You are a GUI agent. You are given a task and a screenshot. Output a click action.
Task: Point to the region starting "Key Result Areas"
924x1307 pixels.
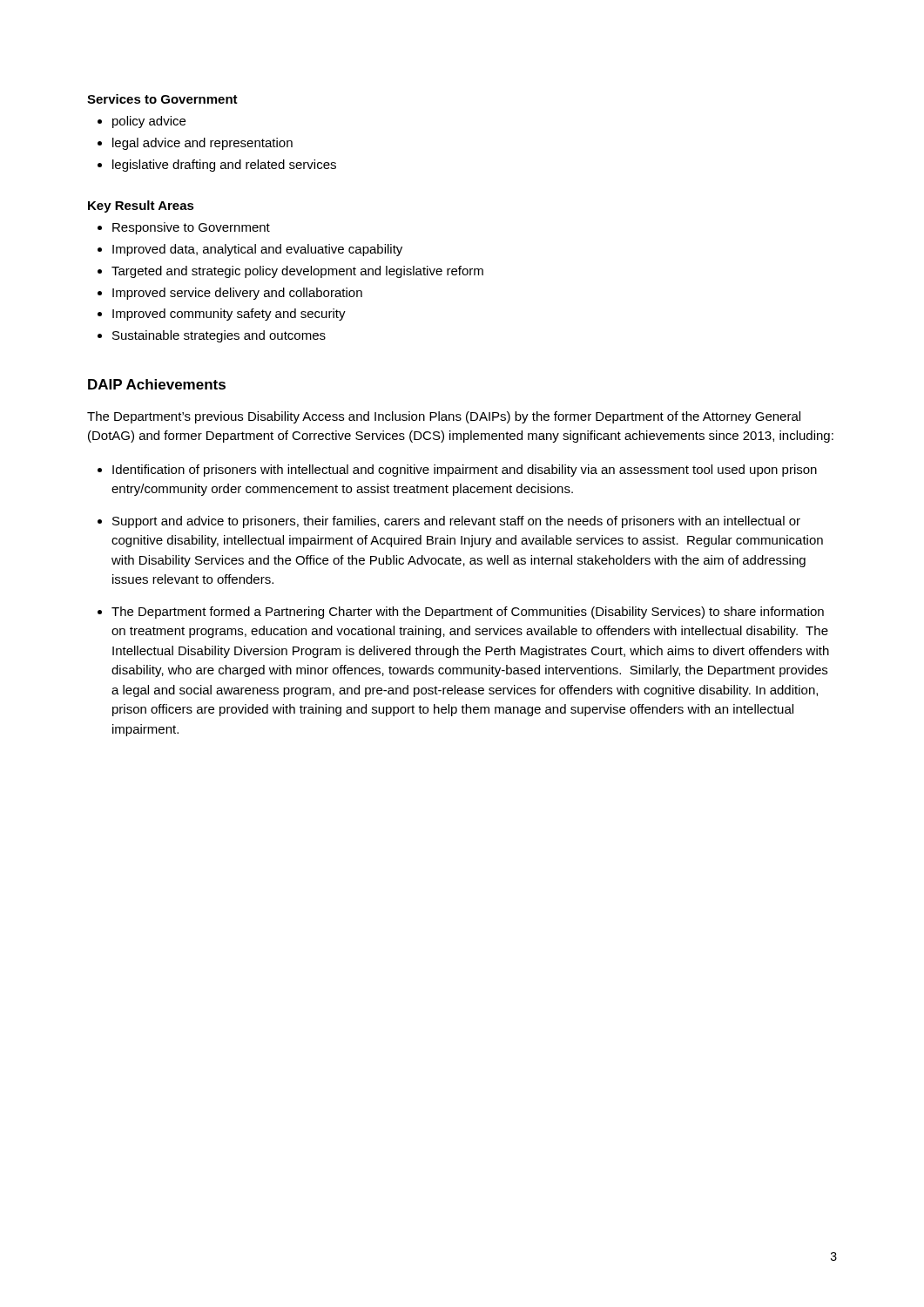[141, 207]
